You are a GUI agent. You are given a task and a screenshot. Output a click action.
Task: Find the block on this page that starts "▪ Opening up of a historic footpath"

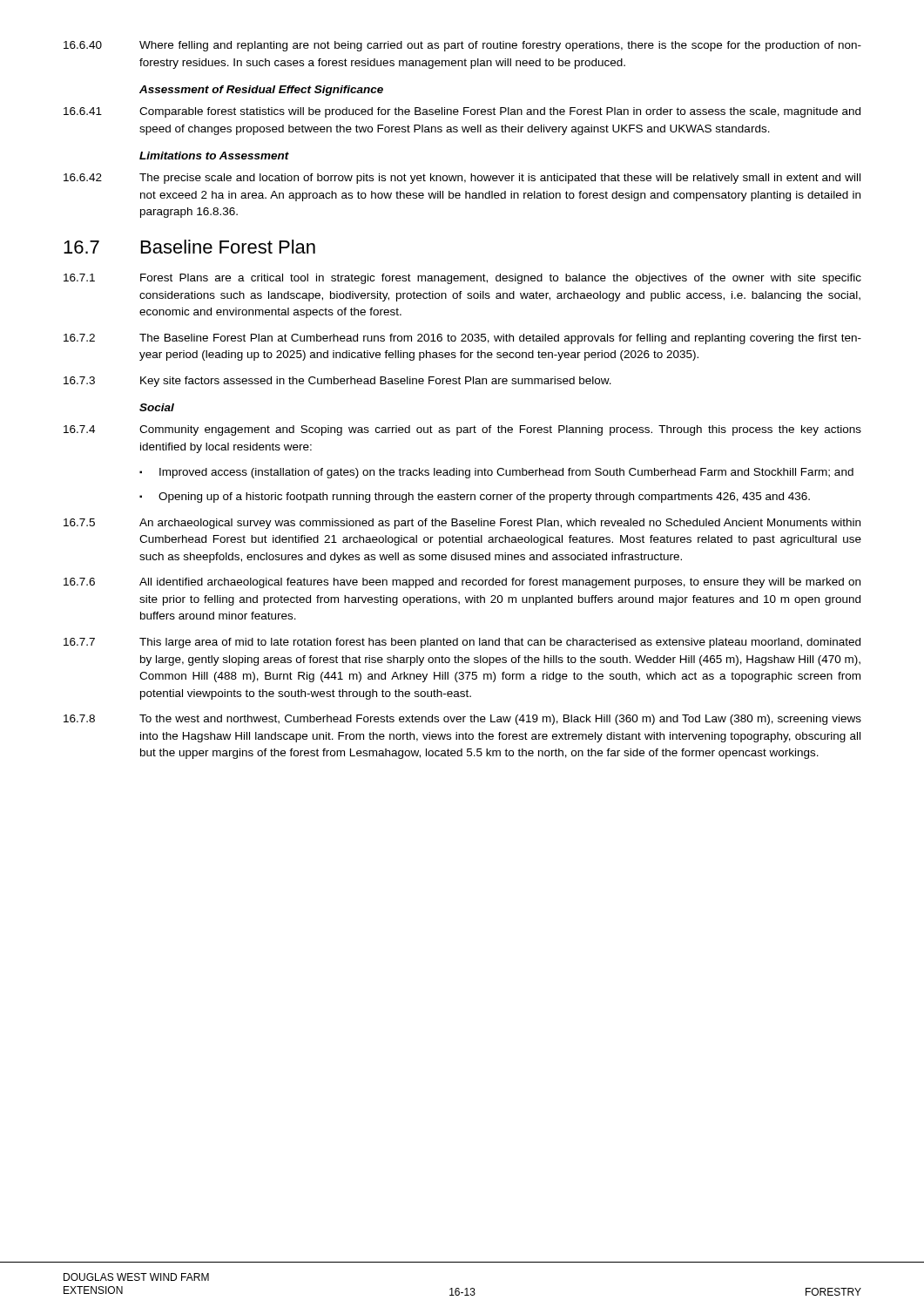[x=500, y=496]
